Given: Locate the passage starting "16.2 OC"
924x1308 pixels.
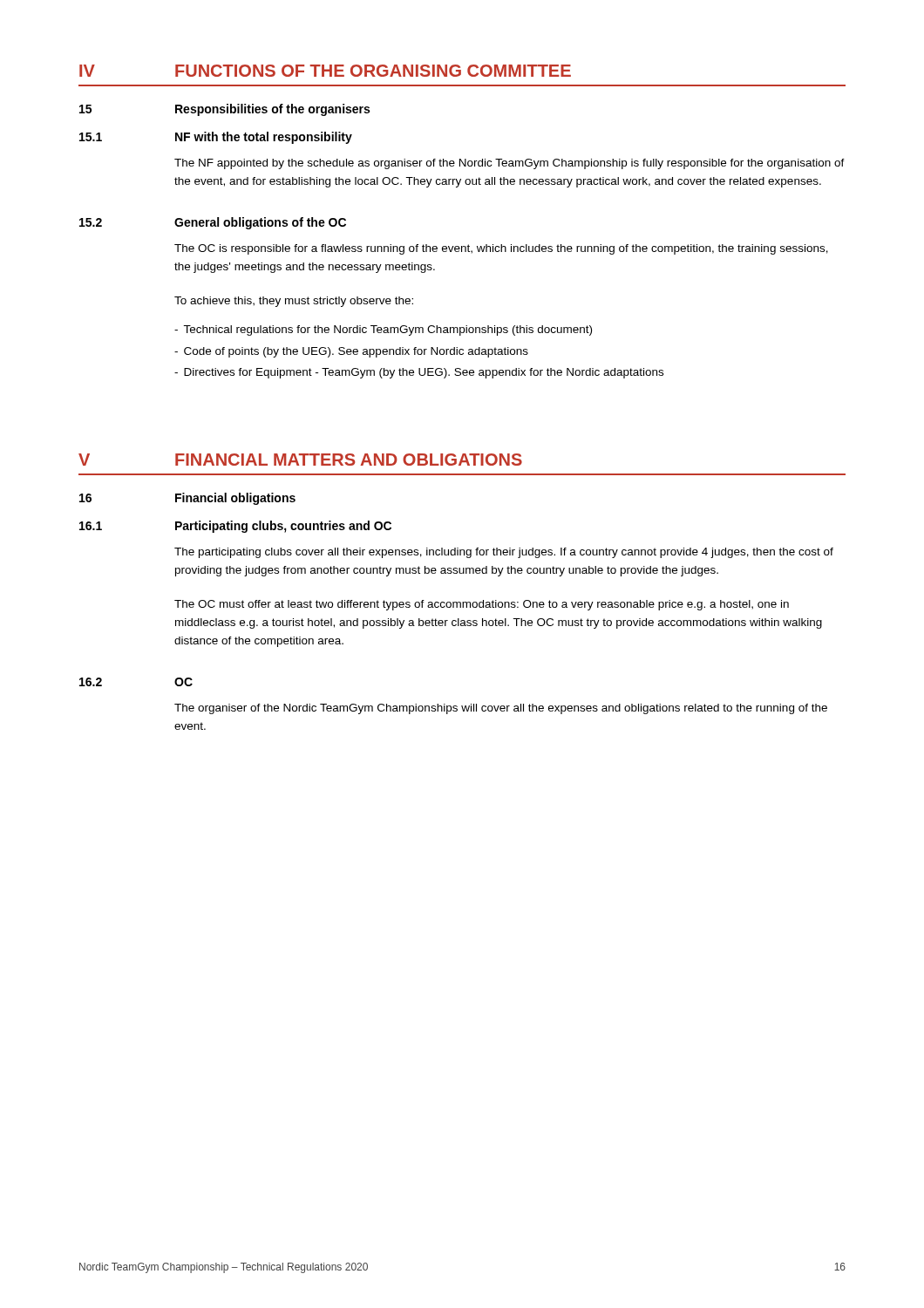Looking at the screenshot, I should [x=86, y=681].
